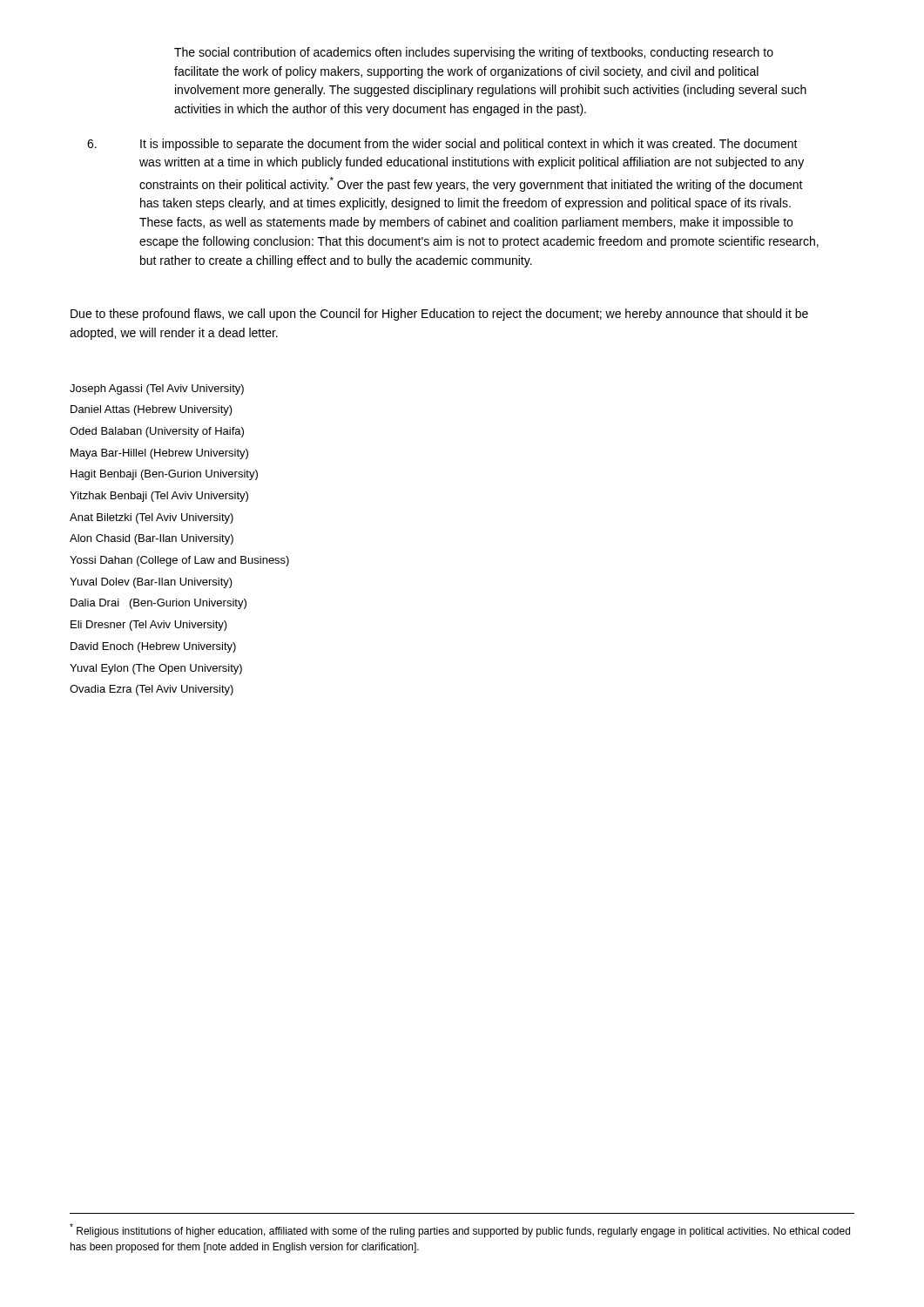Point to the passage starting "Ovadia Ezra (Tel"
The image size is (924, 1307).
(152, 689)
